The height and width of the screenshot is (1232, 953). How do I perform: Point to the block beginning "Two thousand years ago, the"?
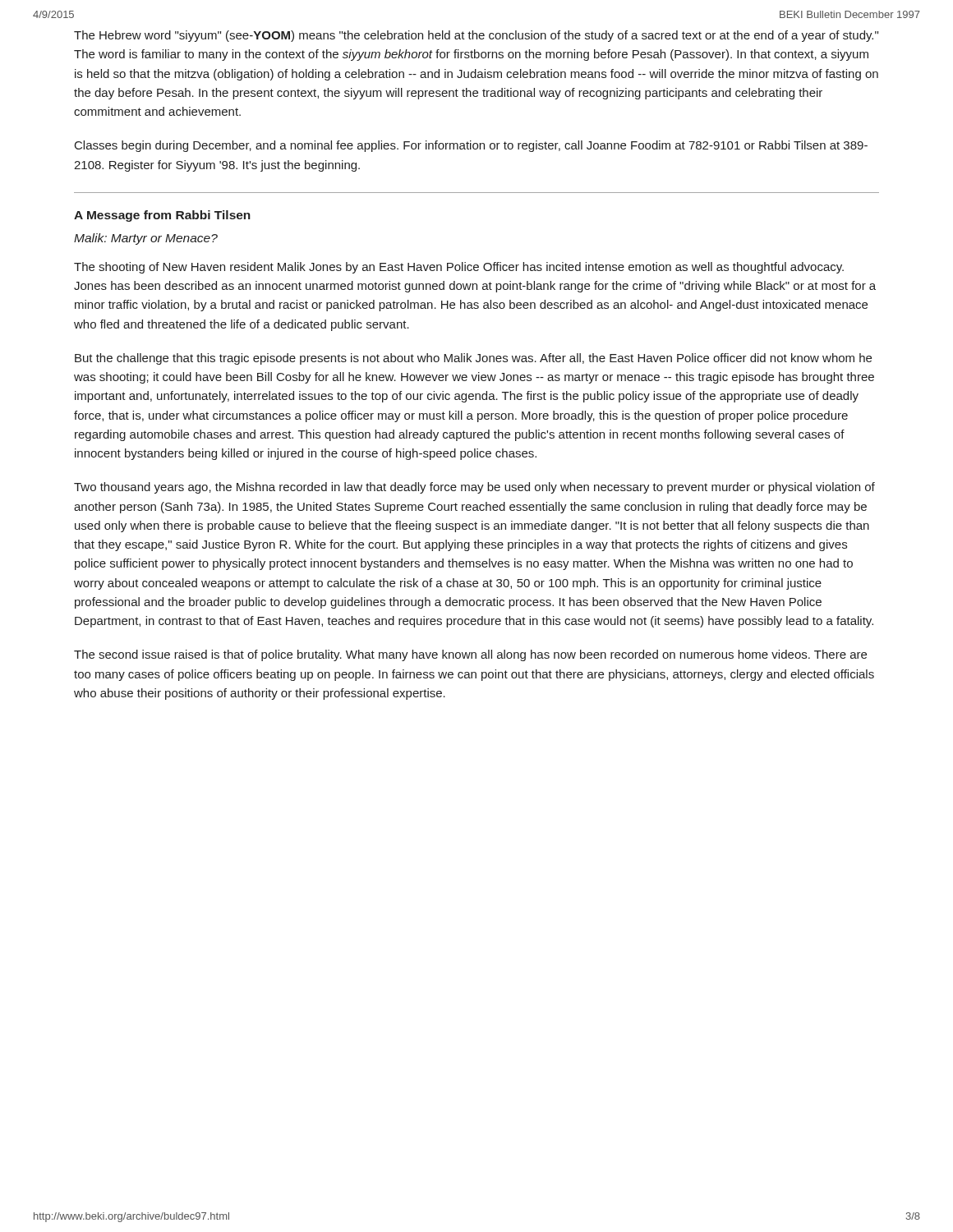pyautogui.click(x=474, y=554)
